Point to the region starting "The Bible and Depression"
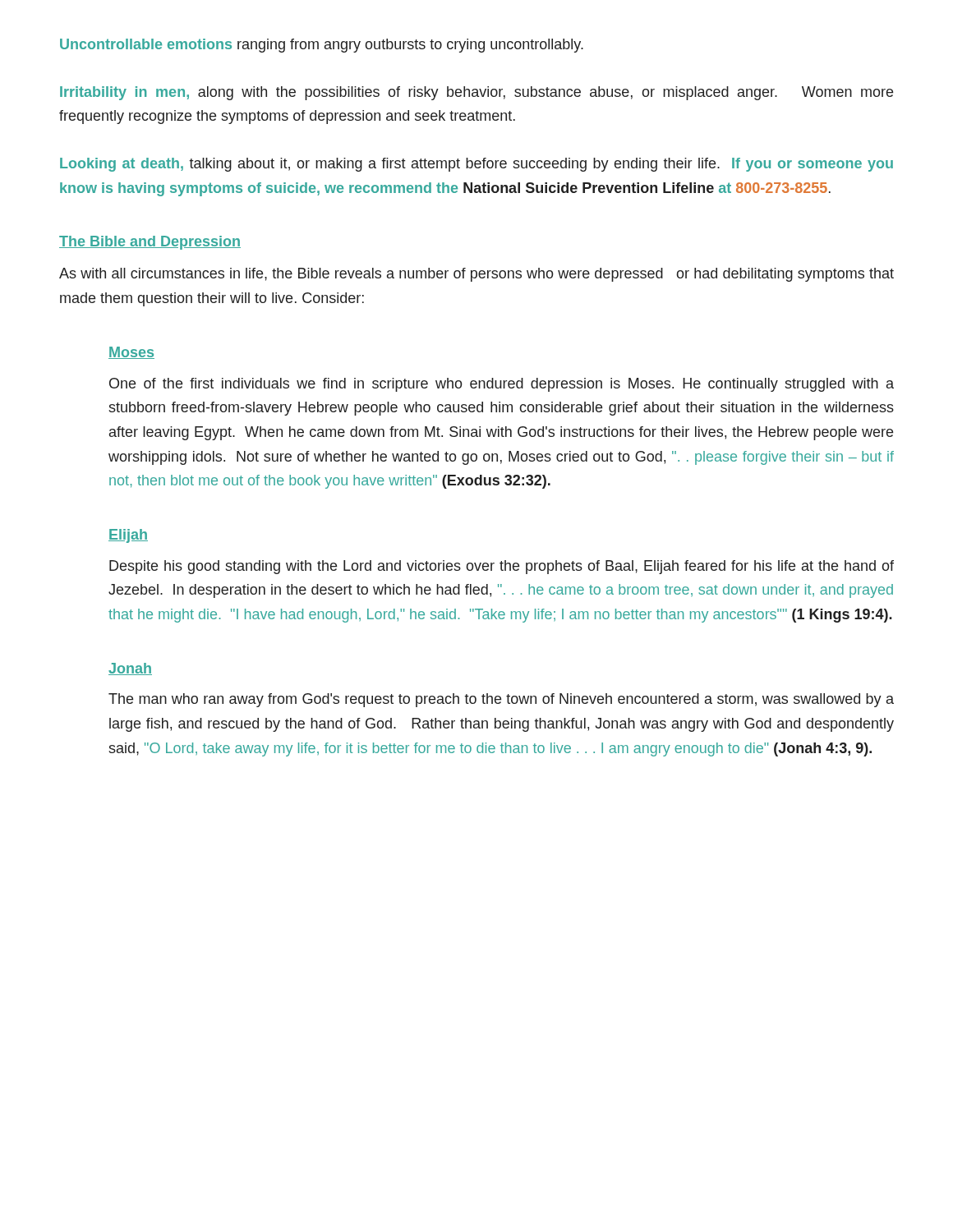953x1232 pixels. tap(150, 242)
